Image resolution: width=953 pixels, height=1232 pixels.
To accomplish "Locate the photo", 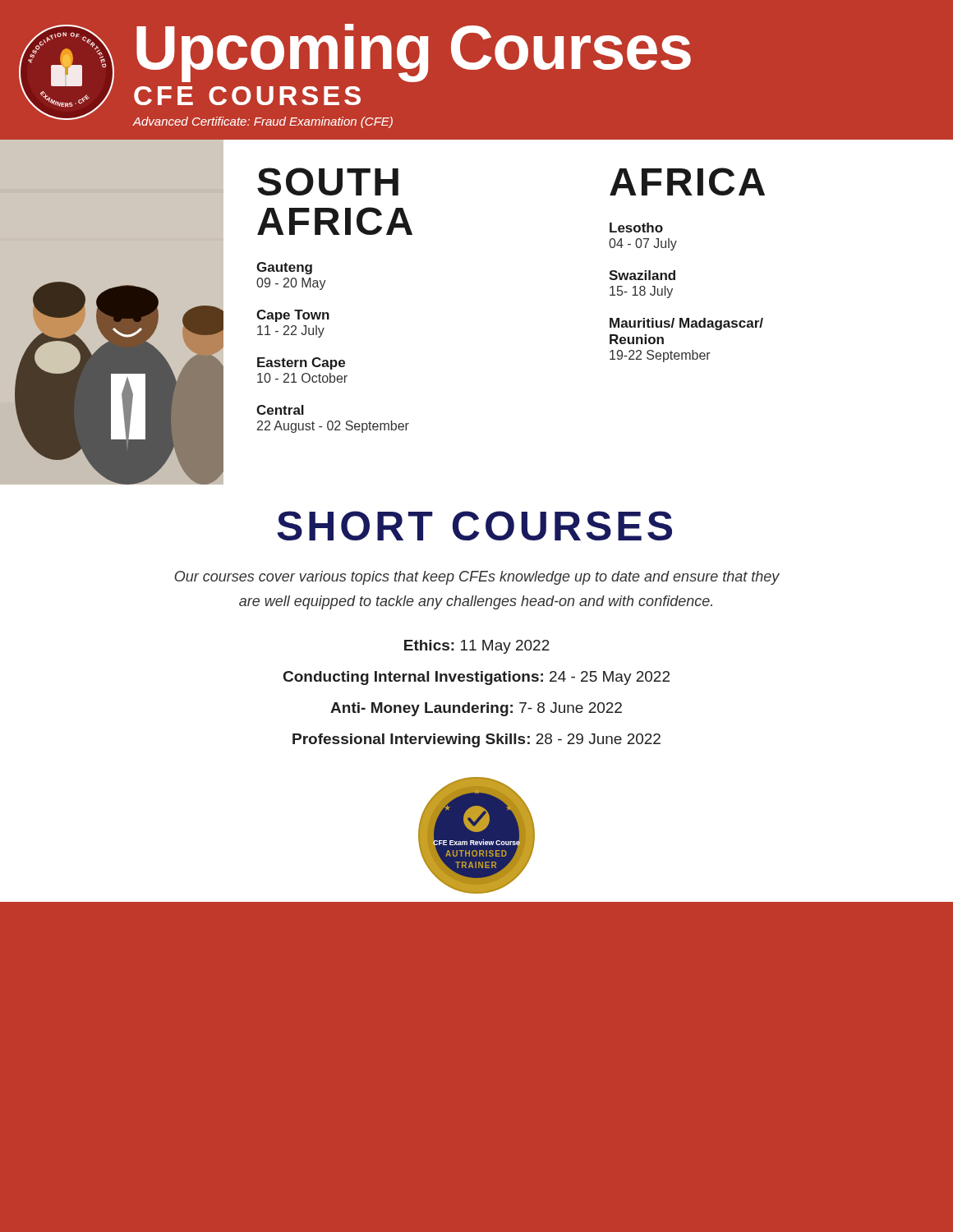I will [112, 312].
